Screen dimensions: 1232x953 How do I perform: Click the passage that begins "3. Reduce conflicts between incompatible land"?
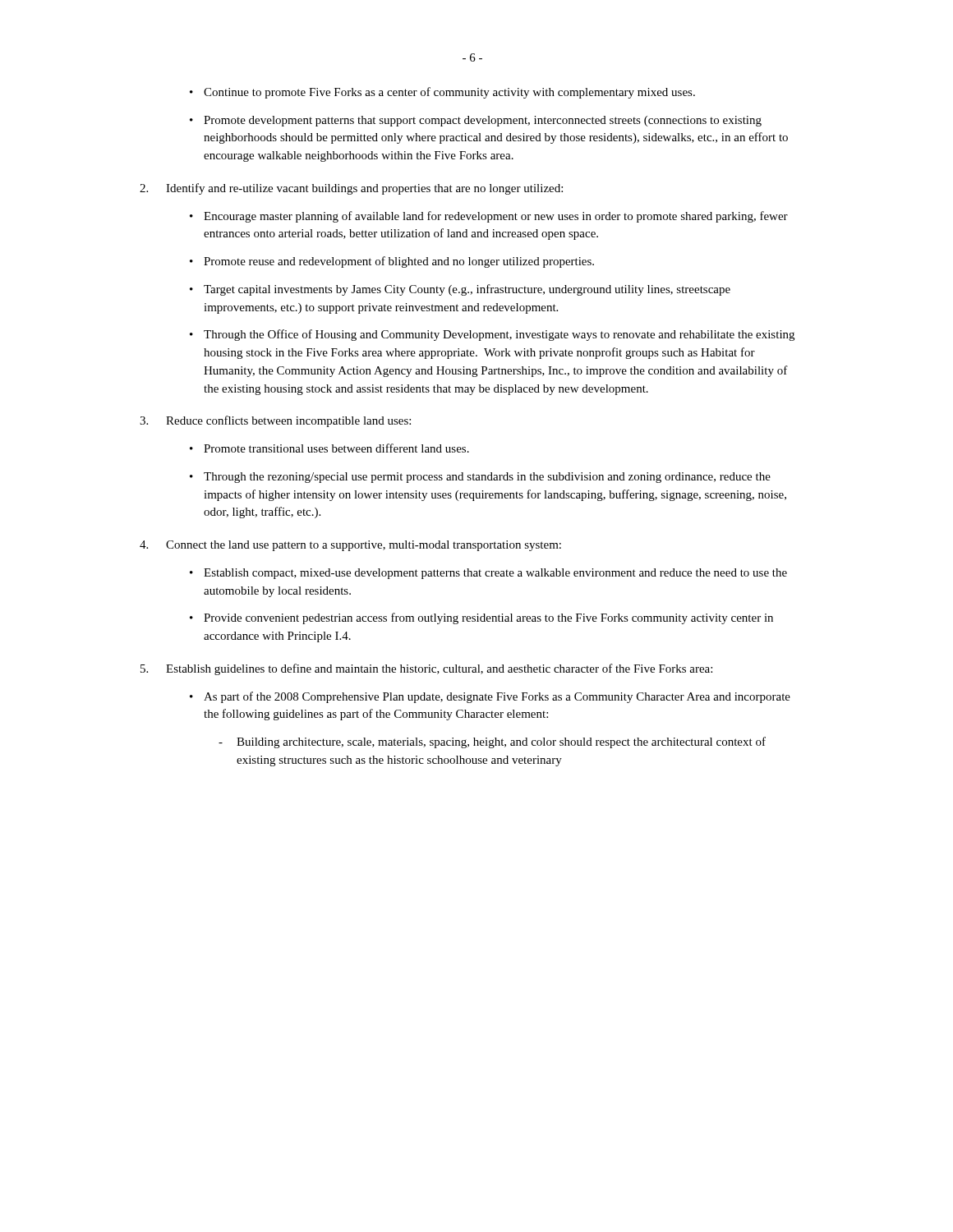pos(275,421)
